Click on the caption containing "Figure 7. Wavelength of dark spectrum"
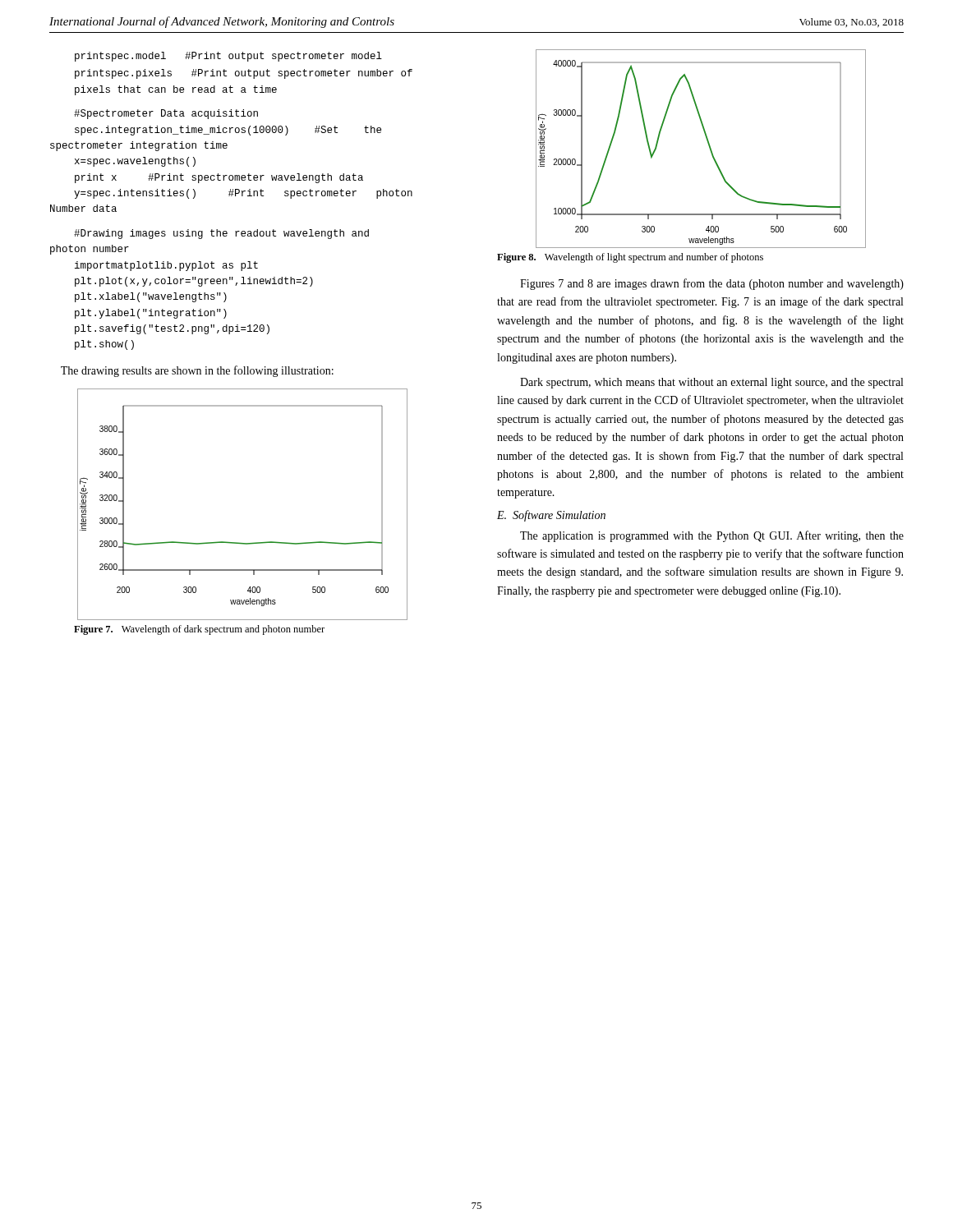The image size is (953, 1232). pos(199,630)
